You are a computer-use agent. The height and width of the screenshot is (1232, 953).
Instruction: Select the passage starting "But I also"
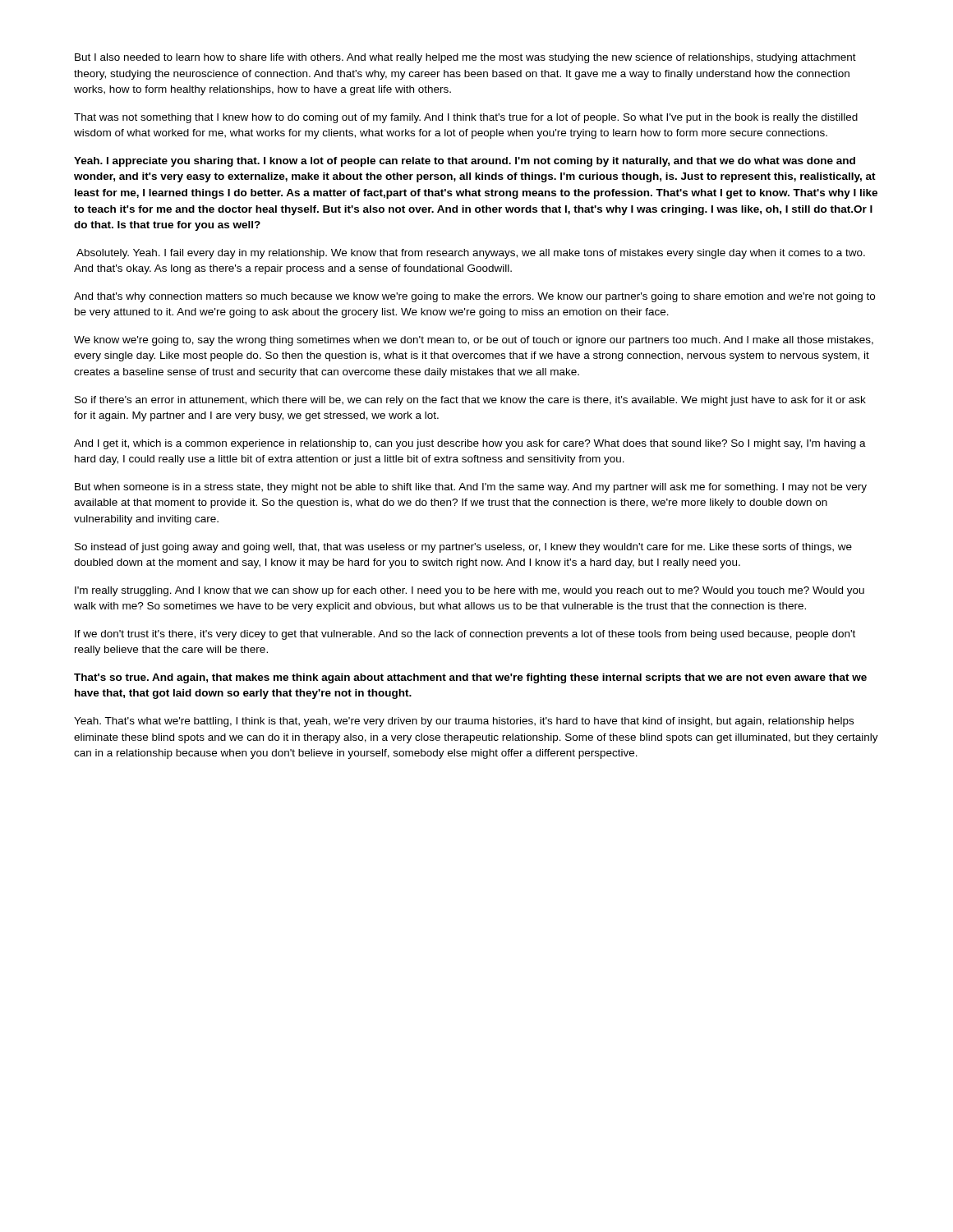(465, 73)
